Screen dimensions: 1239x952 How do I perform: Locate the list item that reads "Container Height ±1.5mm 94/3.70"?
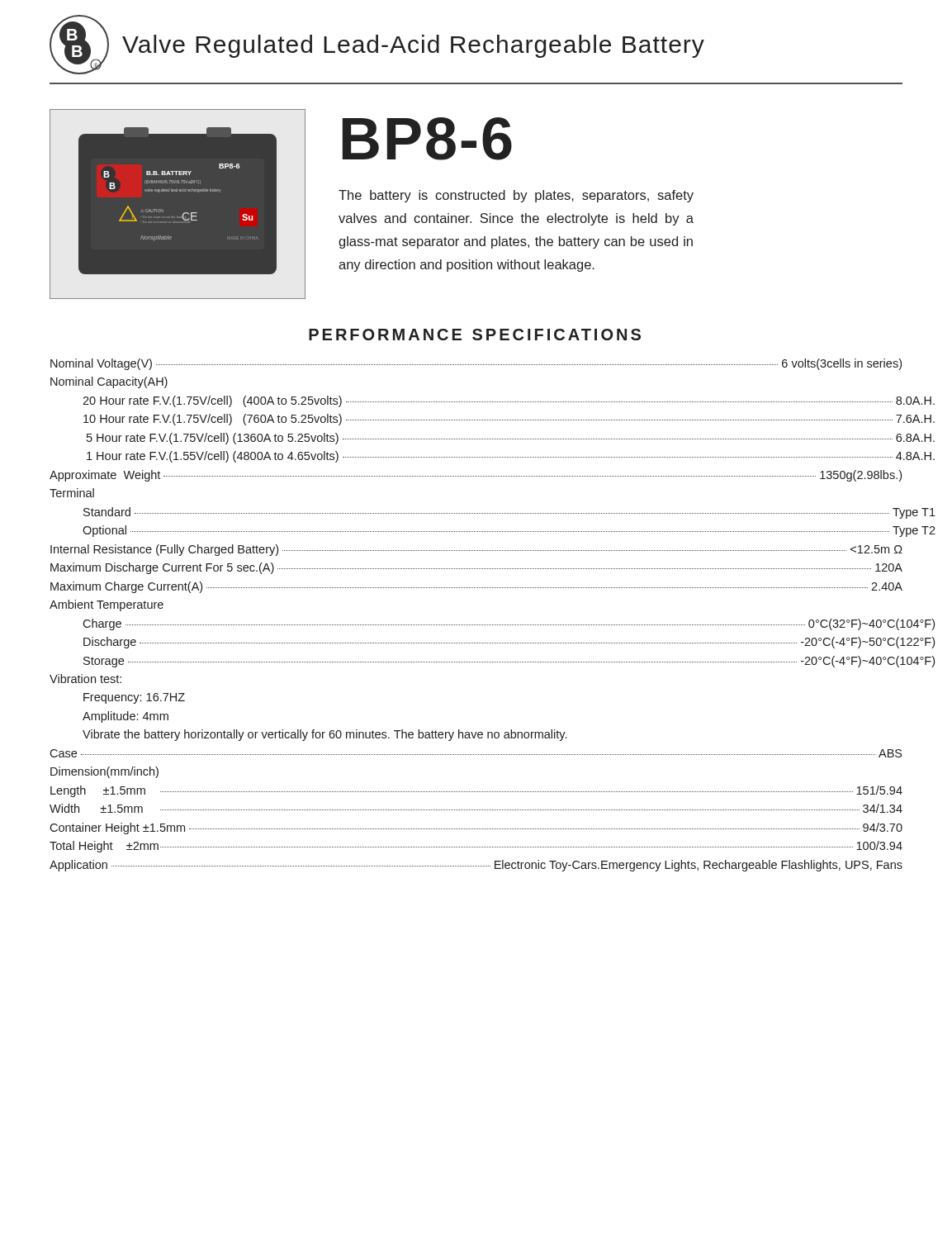[476, 828]
